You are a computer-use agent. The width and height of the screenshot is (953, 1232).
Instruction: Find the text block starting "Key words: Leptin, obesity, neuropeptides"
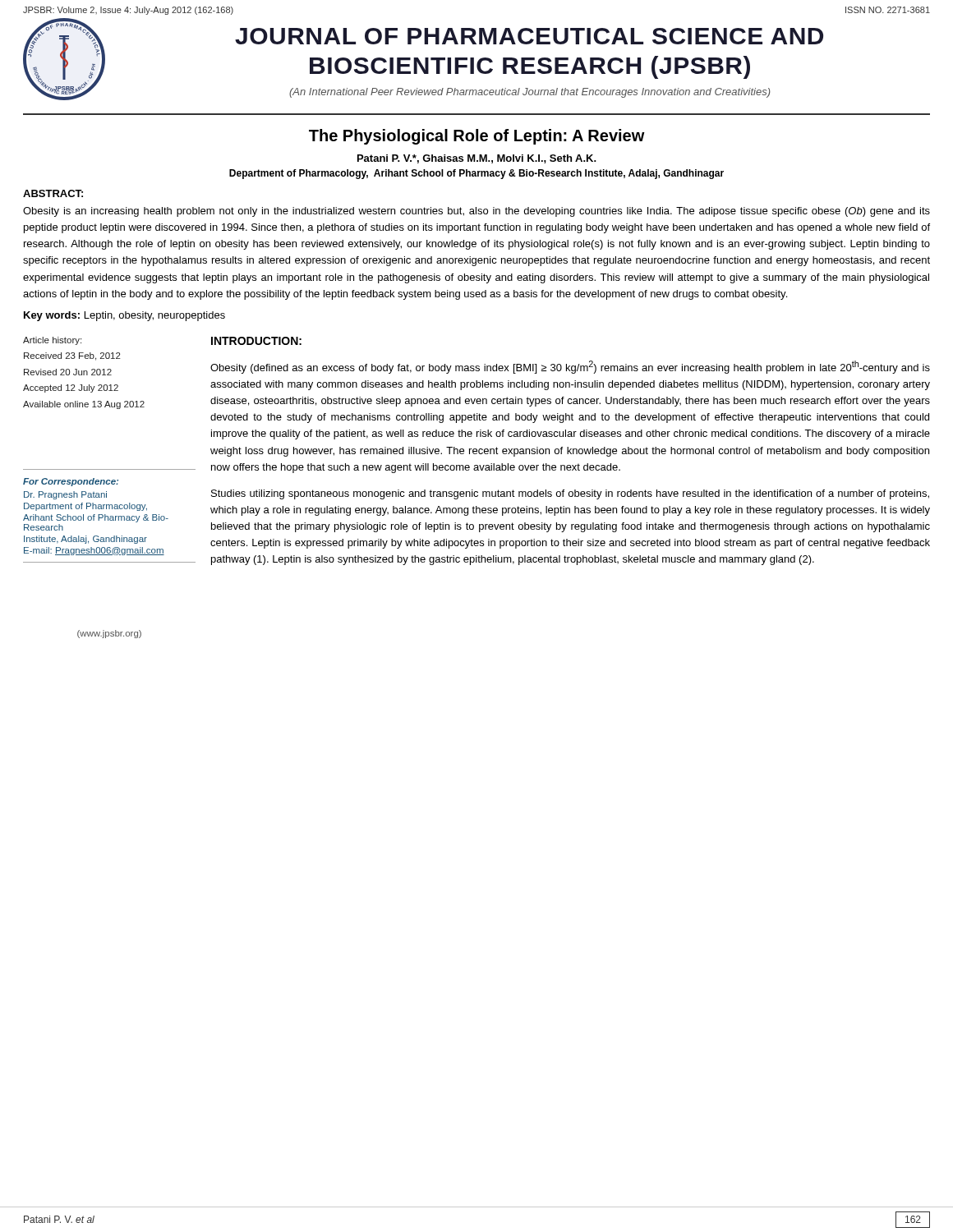click(x=124, y=315)
